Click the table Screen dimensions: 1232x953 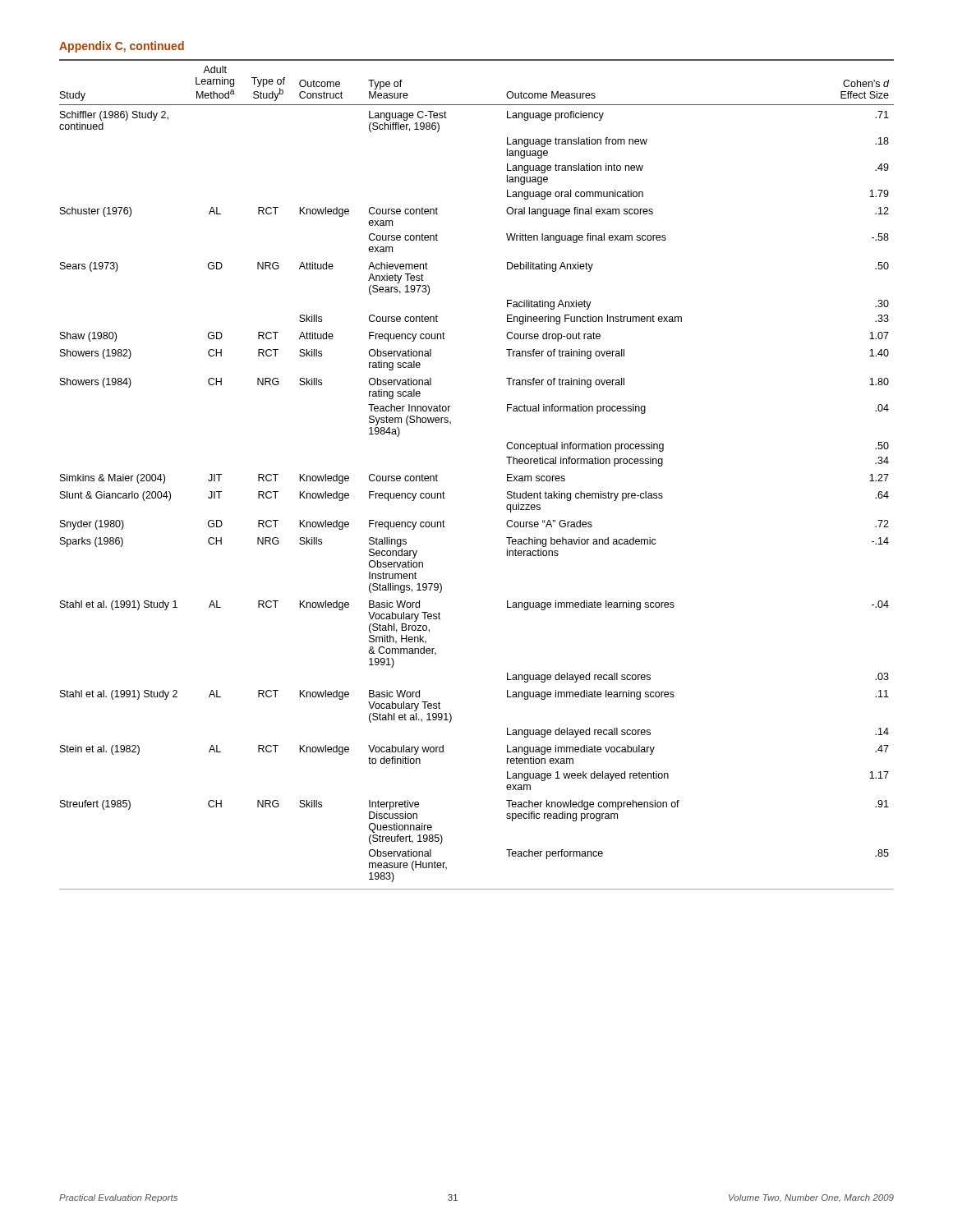pyautogui.click(x=476, y=472)
